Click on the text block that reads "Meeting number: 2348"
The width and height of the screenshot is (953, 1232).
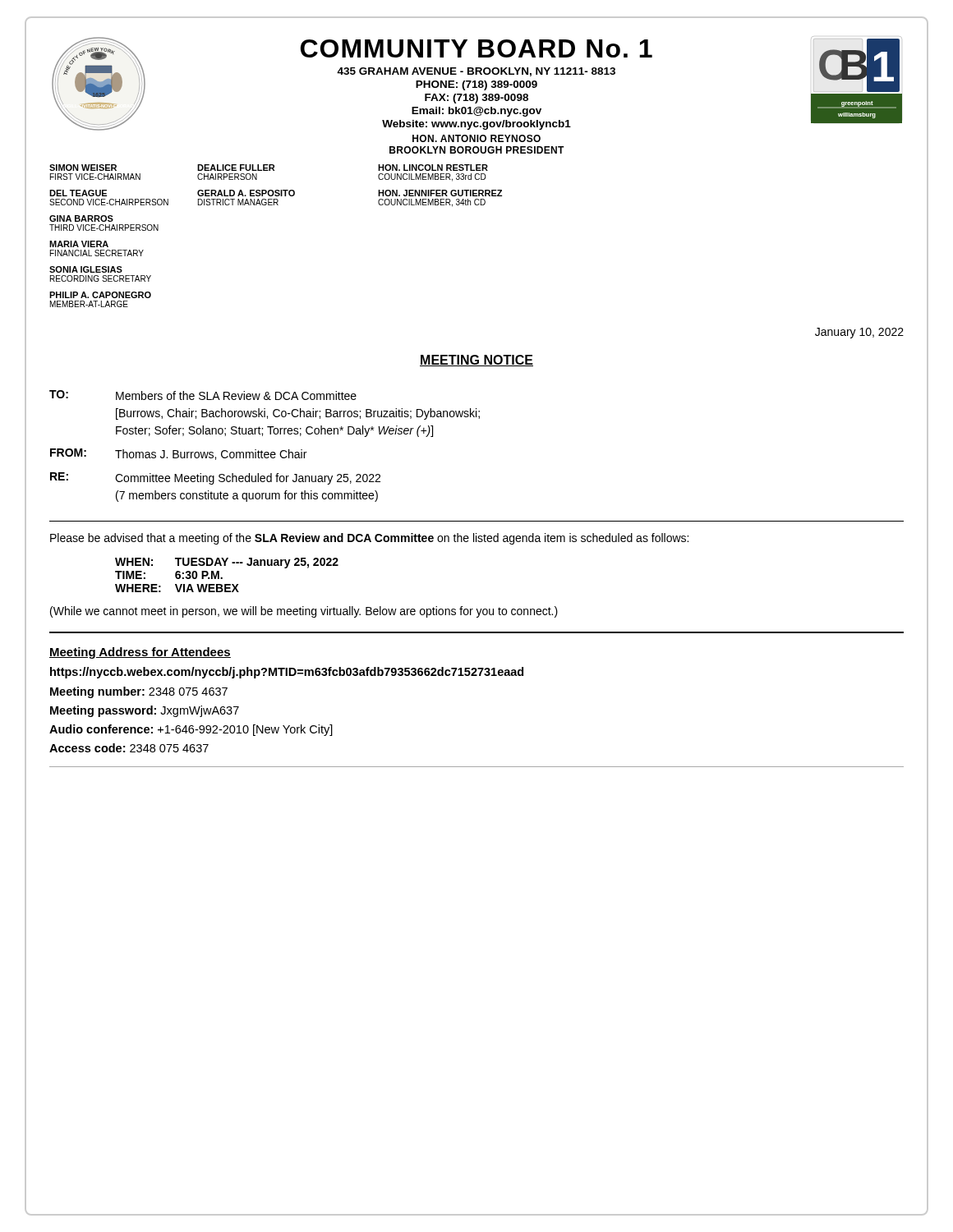[x=139, y=692]
